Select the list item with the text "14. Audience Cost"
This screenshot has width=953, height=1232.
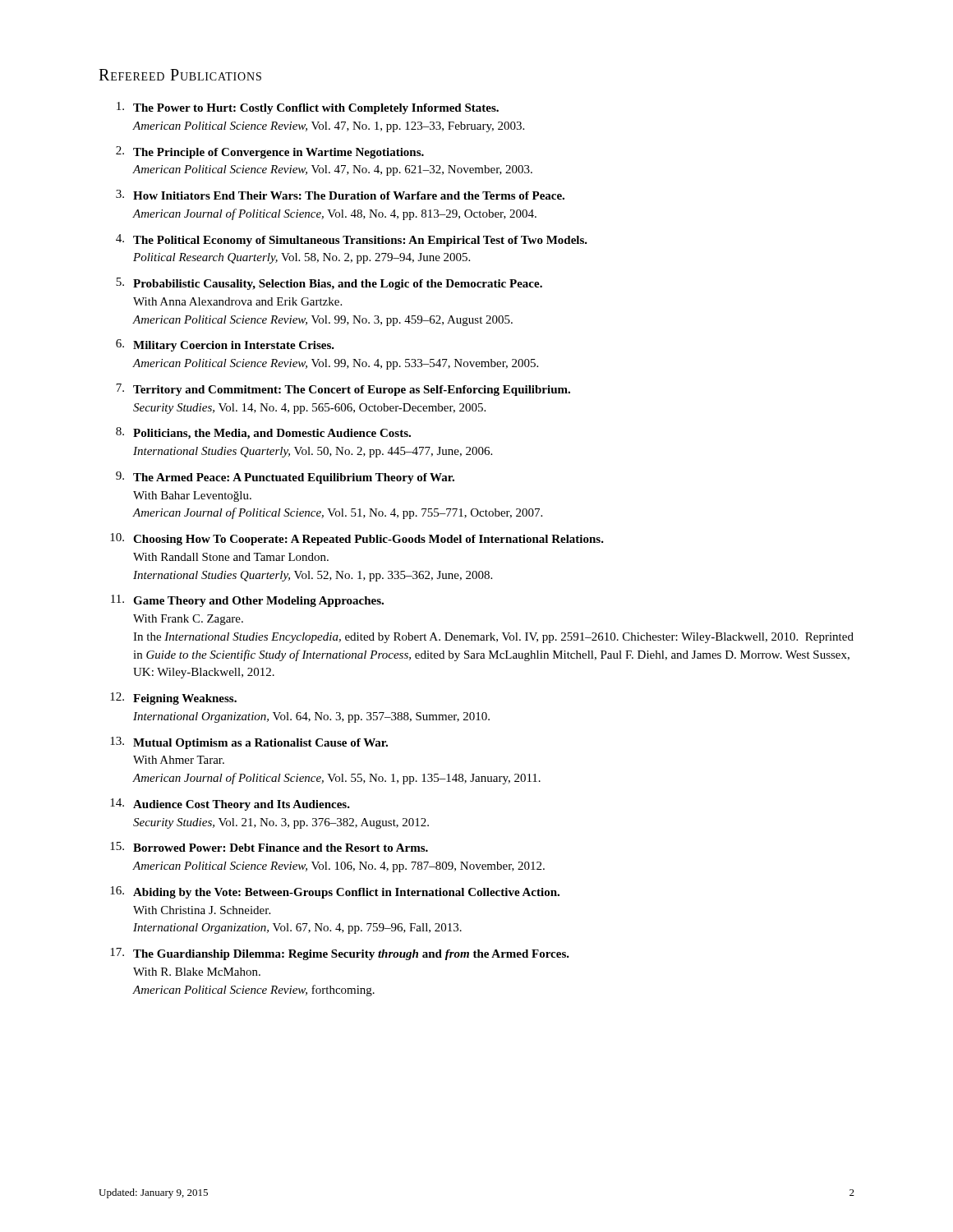pos(230,804)
